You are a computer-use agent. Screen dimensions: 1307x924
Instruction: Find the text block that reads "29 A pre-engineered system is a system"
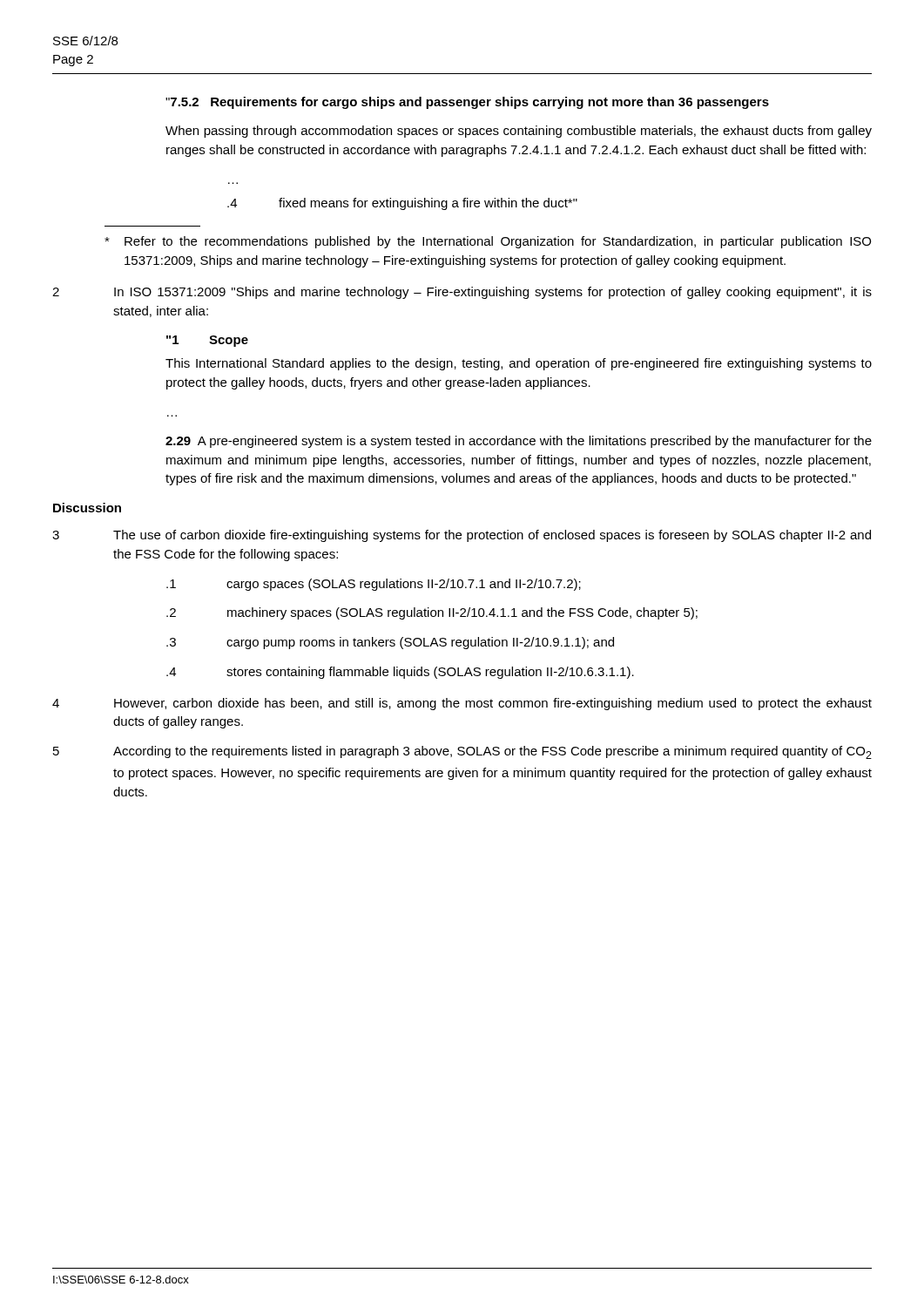tap(519, 459)
